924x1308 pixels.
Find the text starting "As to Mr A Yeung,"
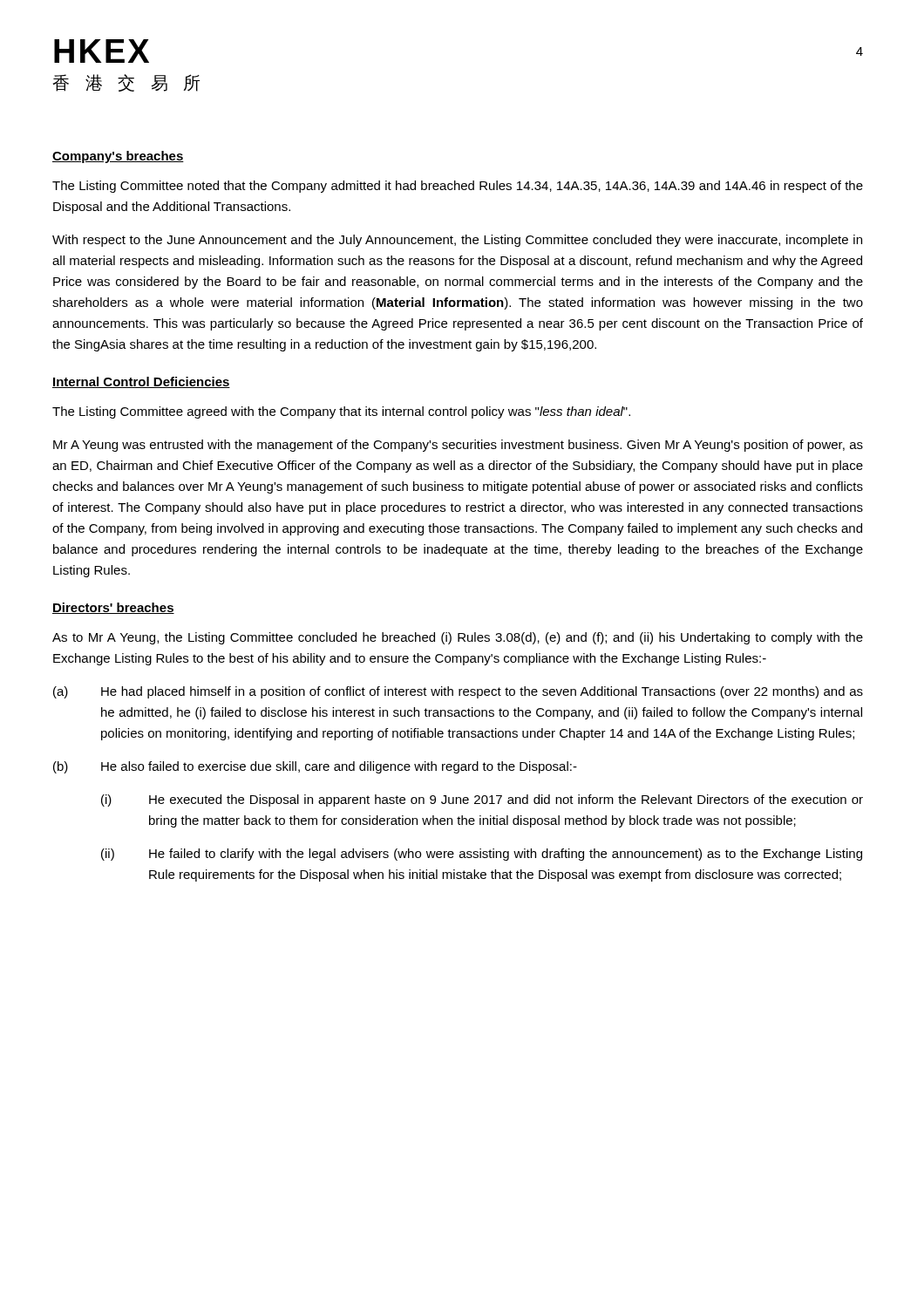point(458,647)
